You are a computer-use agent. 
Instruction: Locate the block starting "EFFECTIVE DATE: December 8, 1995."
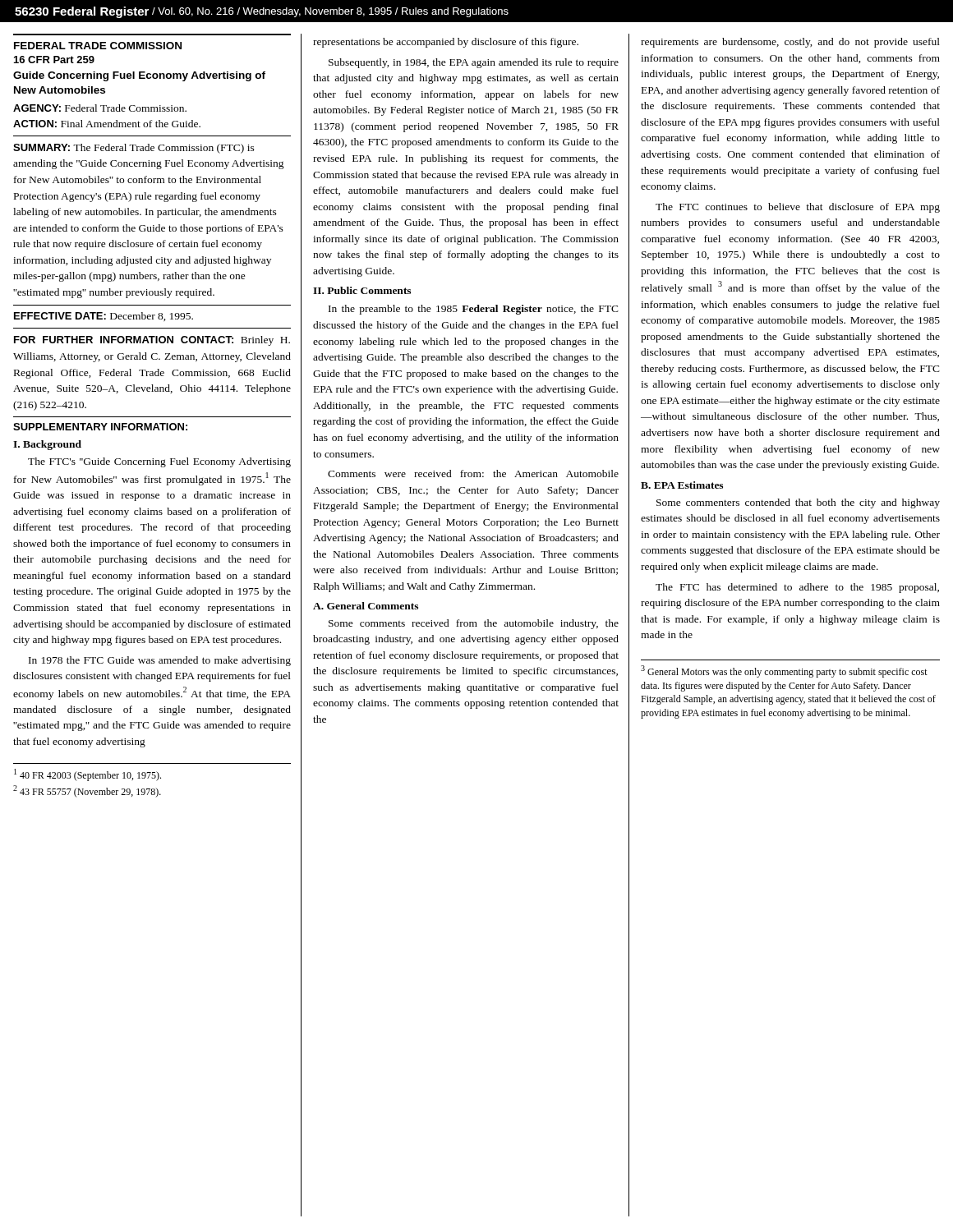[x=103, y=315]
